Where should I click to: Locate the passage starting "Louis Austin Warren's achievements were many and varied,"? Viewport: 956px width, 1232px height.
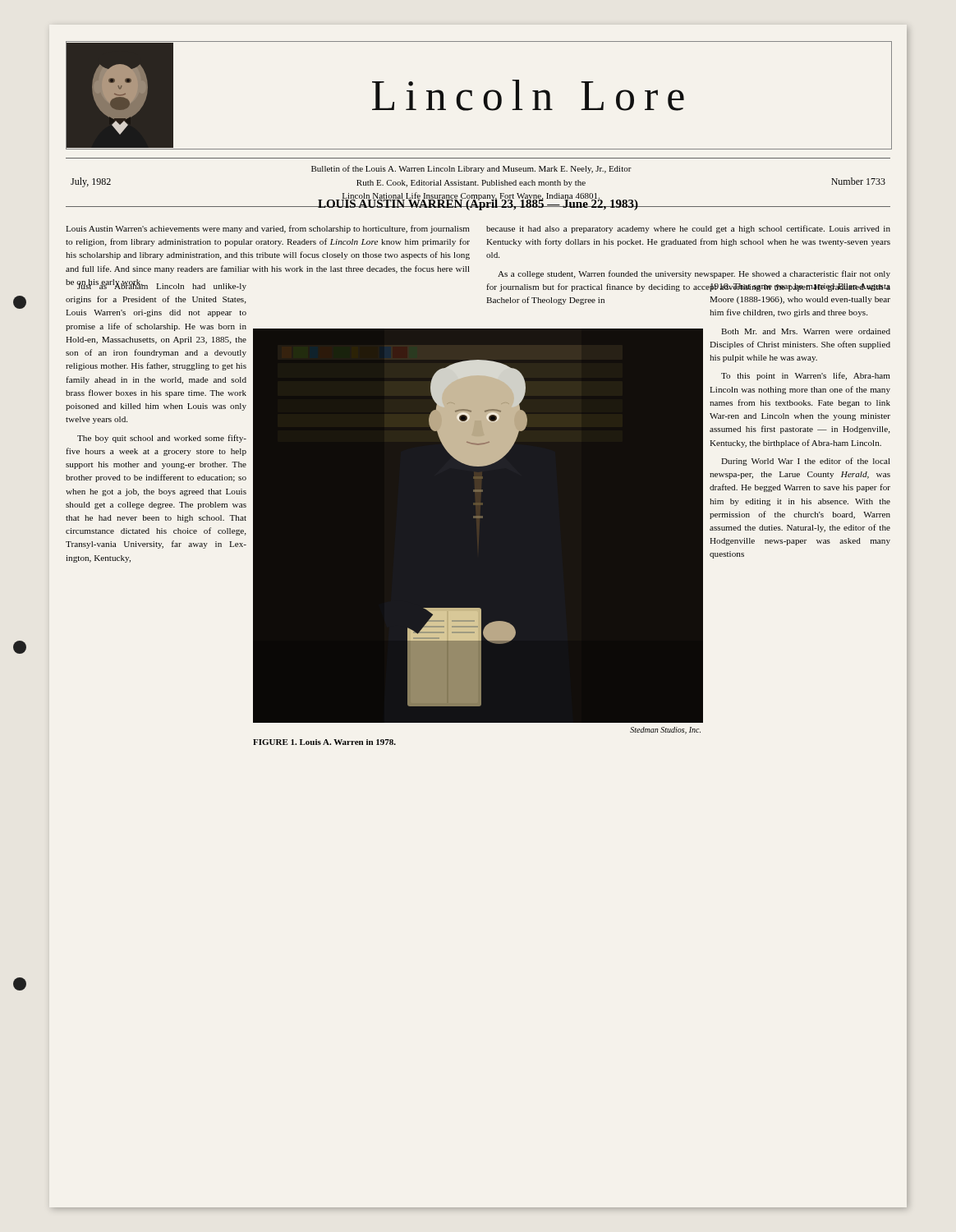click(478, 267)
